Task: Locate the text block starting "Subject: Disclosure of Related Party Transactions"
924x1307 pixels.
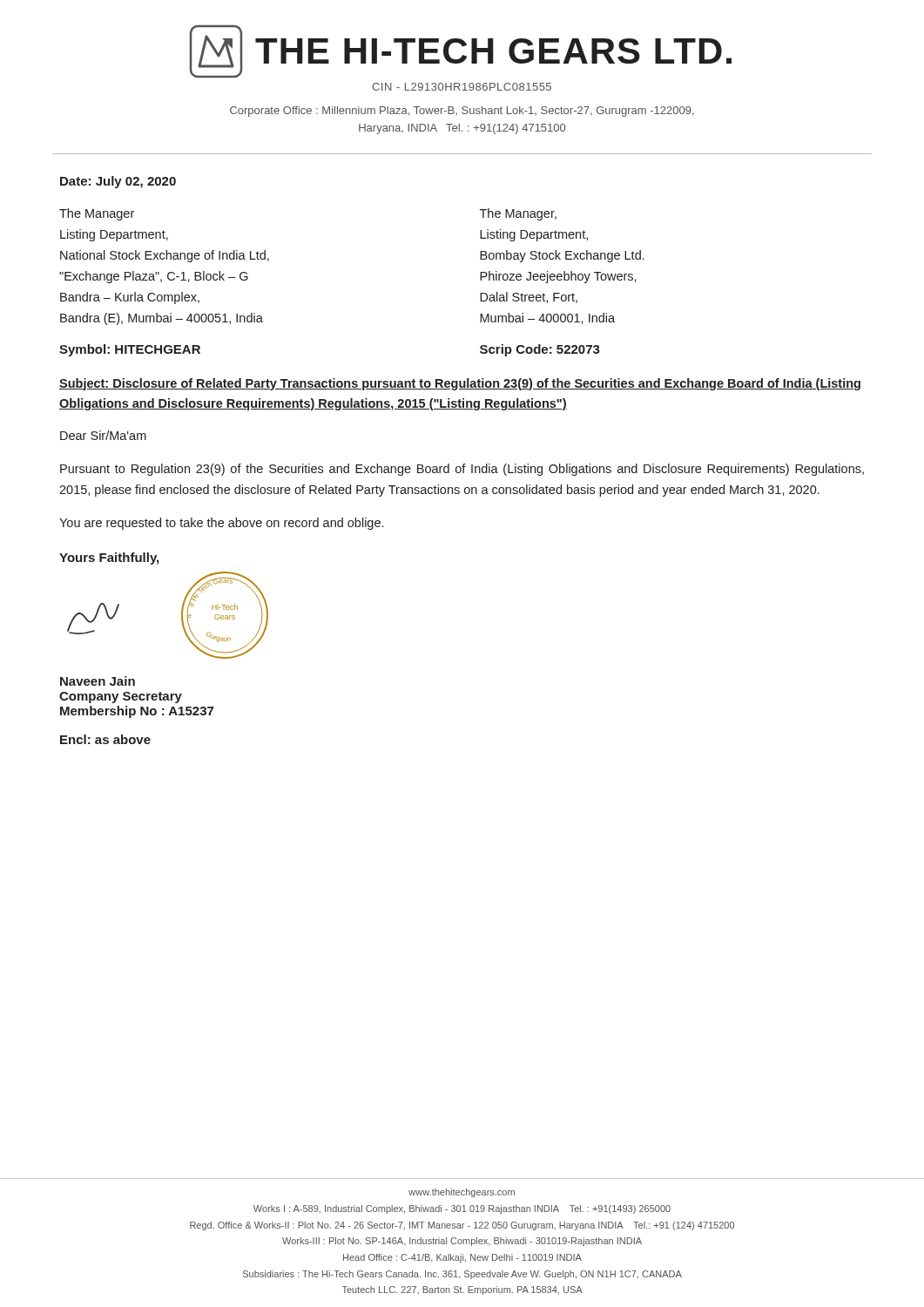Action: (x=460, y=393)
